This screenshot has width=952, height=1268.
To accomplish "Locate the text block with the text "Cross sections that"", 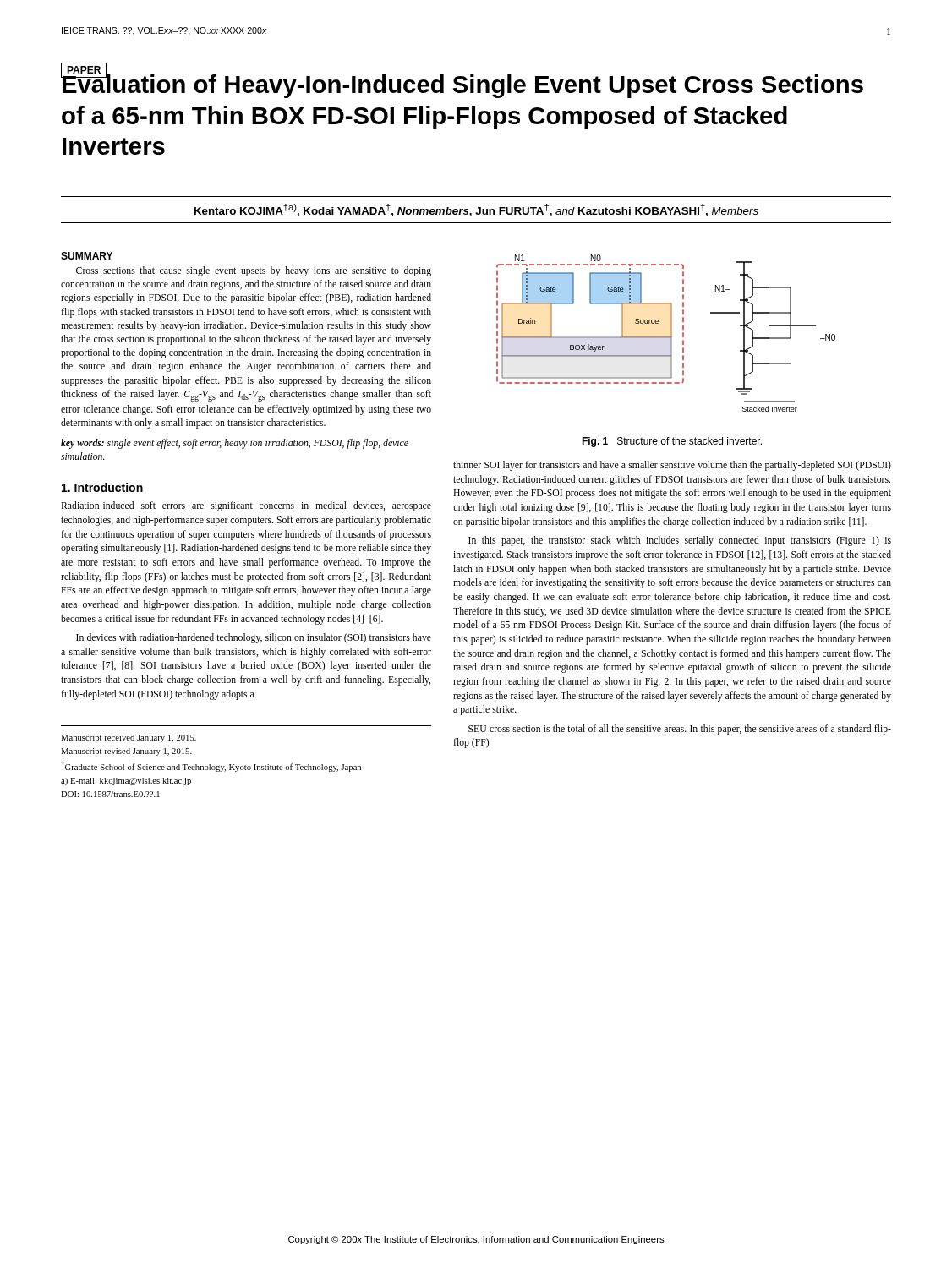I will (x=246, y=347).
